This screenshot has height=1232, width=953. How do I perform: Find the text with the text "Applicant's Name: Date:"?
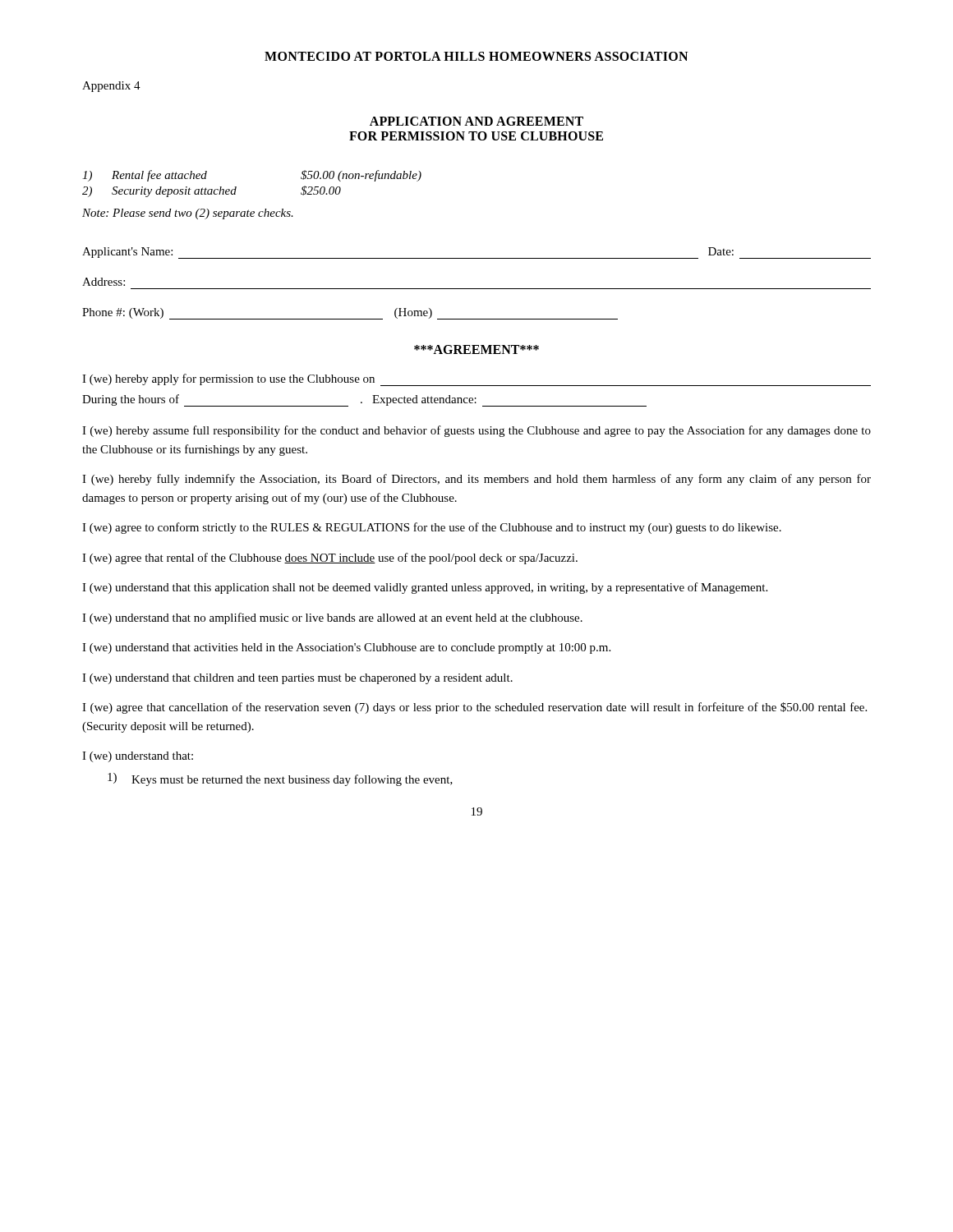click(x=476, y=251)
